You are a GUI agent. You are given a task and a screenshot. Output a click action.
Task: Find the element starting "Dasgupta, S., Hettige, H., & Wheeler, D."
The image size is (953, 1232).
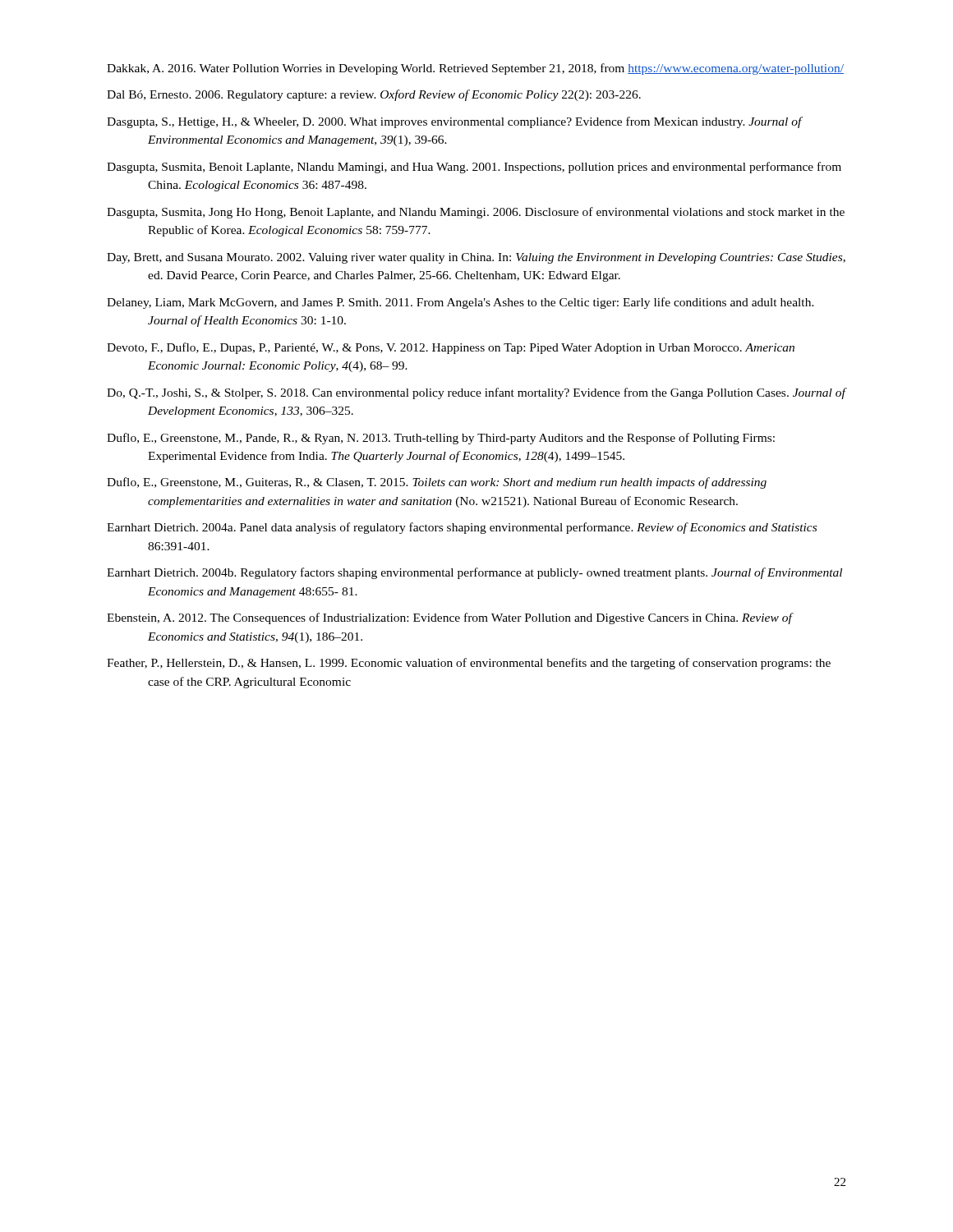click(x=454, y=130)
